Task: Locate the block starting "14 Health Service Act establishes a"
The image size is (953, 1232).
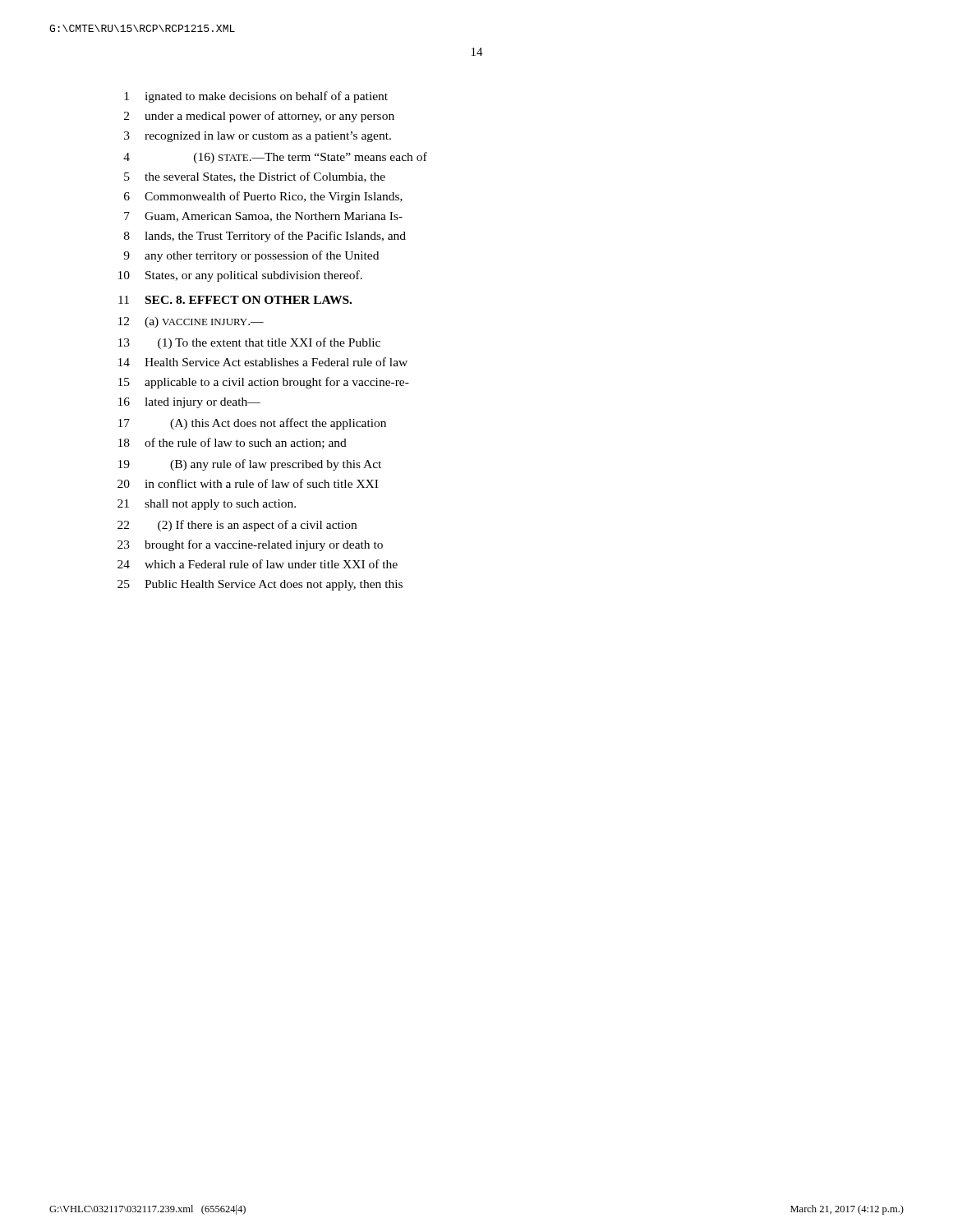Action: point(263,362)
